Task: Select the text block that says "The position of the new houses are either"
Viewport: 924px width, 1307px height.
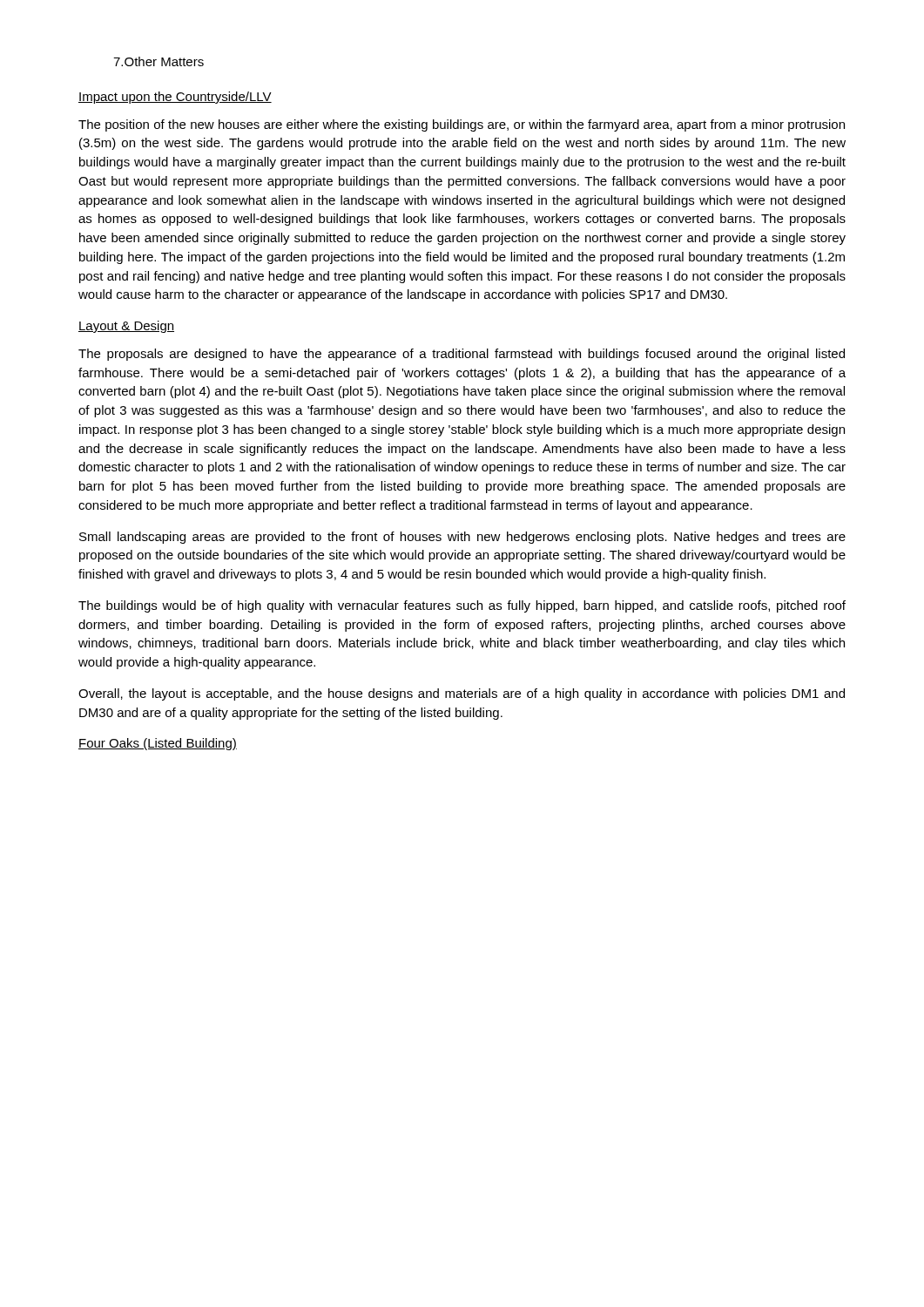Action: 462,209
